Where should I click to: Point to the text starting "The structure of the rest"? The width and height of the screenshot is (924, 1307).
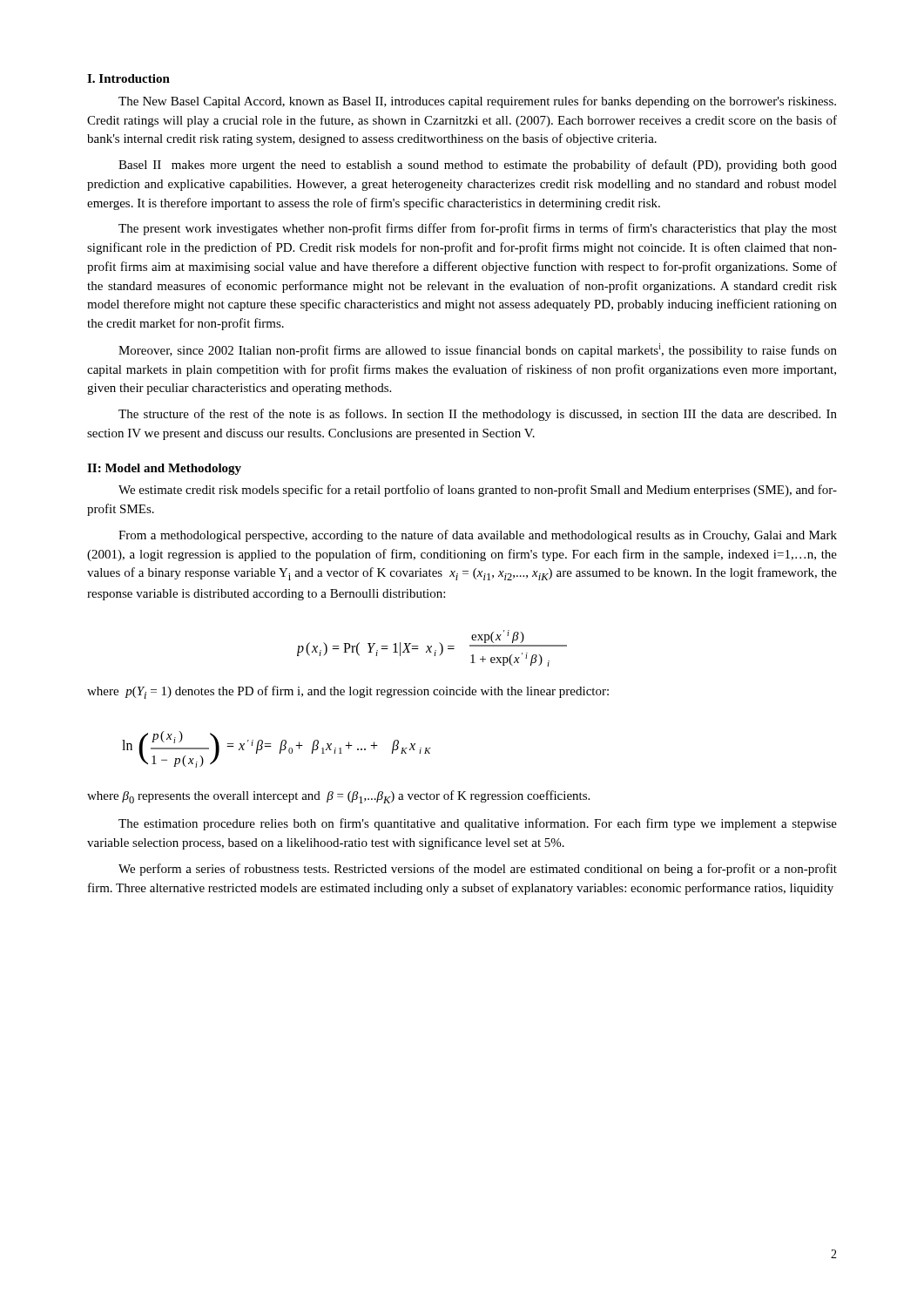click(x=462, y=423)
